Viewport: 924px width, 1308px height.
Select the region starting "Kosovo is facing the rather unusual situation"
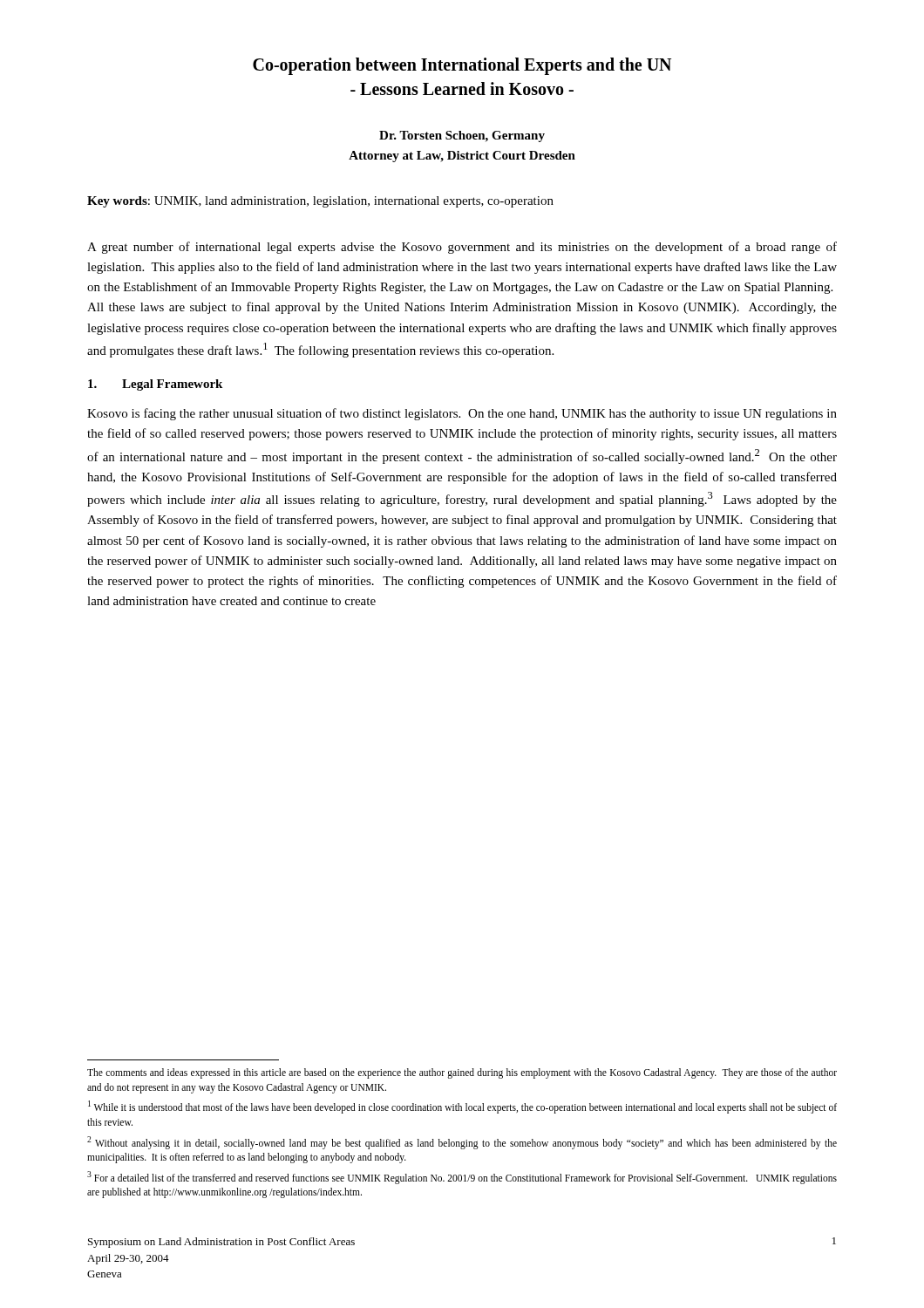coord(462,507)
